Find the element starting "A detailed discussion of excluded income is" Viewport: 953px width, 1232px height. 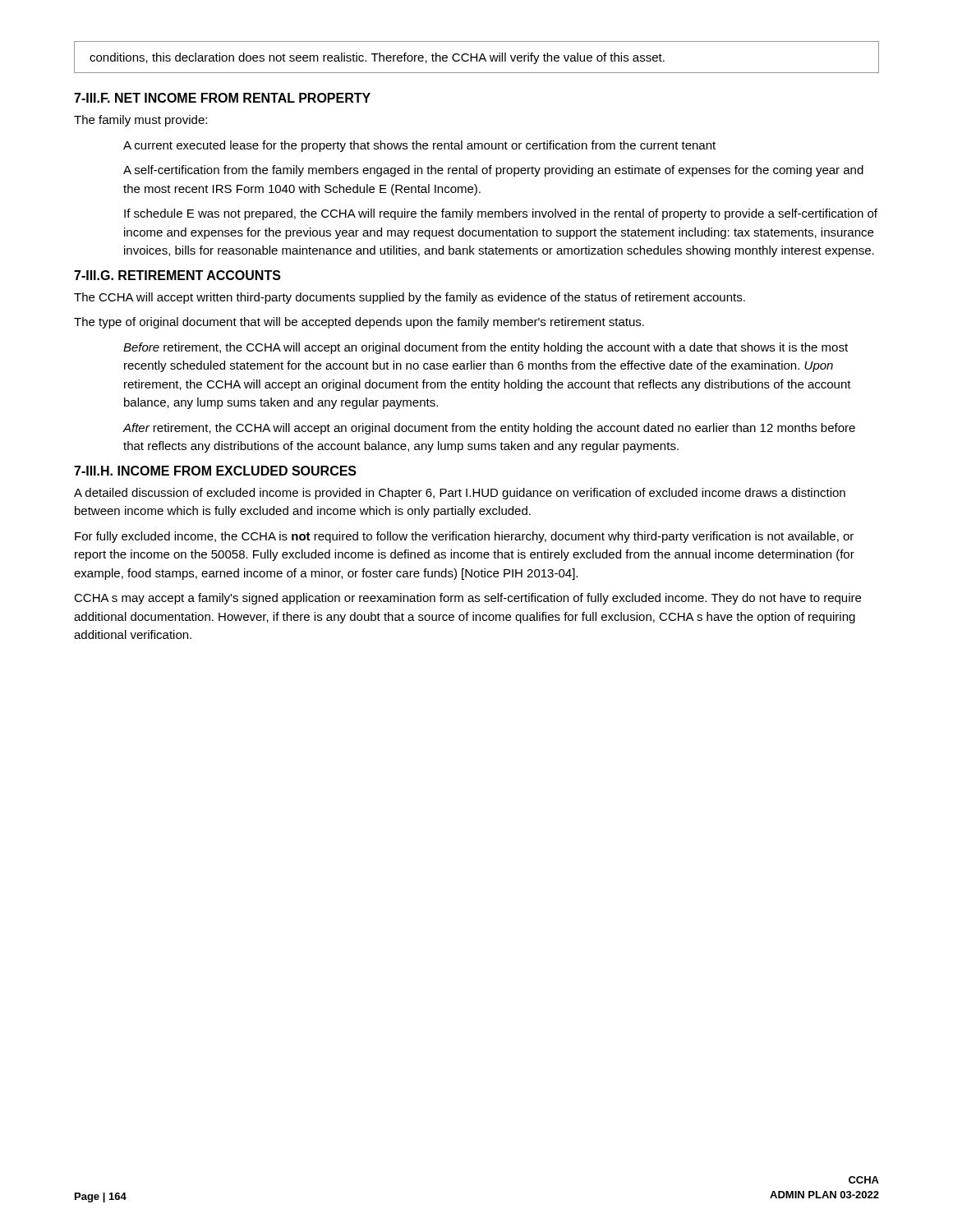point(460,501)
